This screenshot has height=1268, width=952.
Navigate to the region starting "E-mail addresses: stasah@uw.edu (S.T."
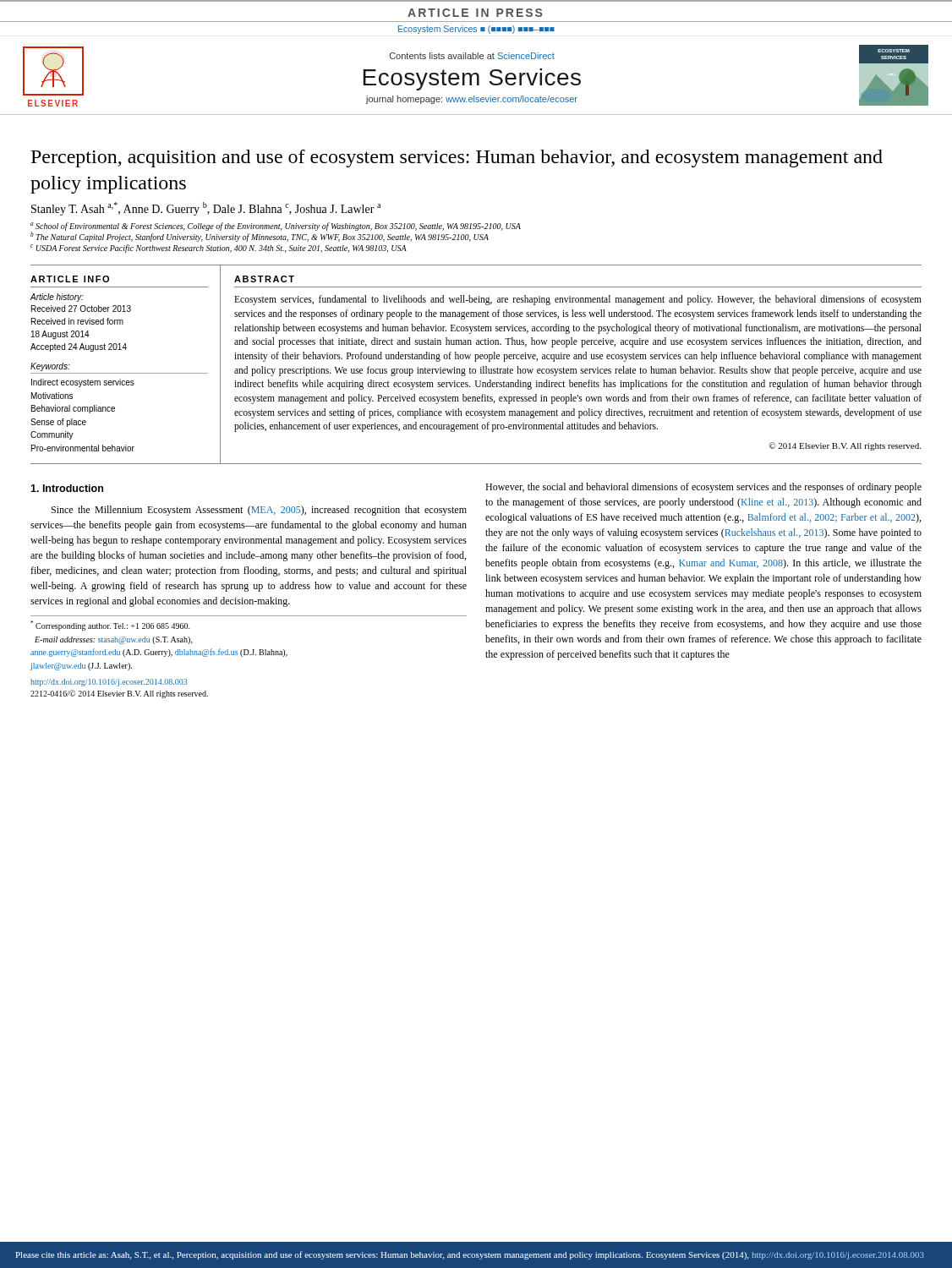tap(112, 639)
